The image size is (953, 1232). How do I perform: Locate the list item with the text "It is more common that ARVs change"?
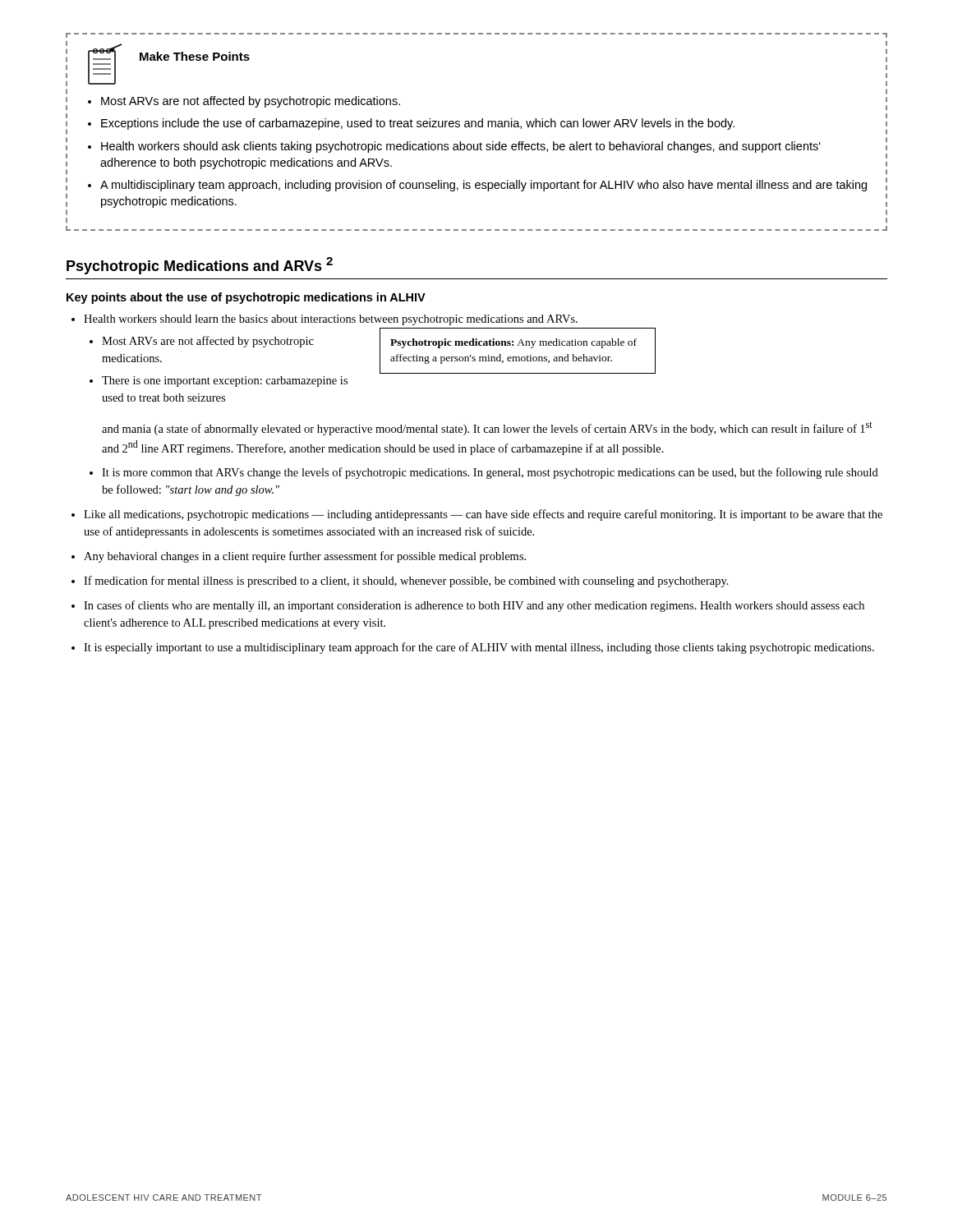click(x=490, y=481)
